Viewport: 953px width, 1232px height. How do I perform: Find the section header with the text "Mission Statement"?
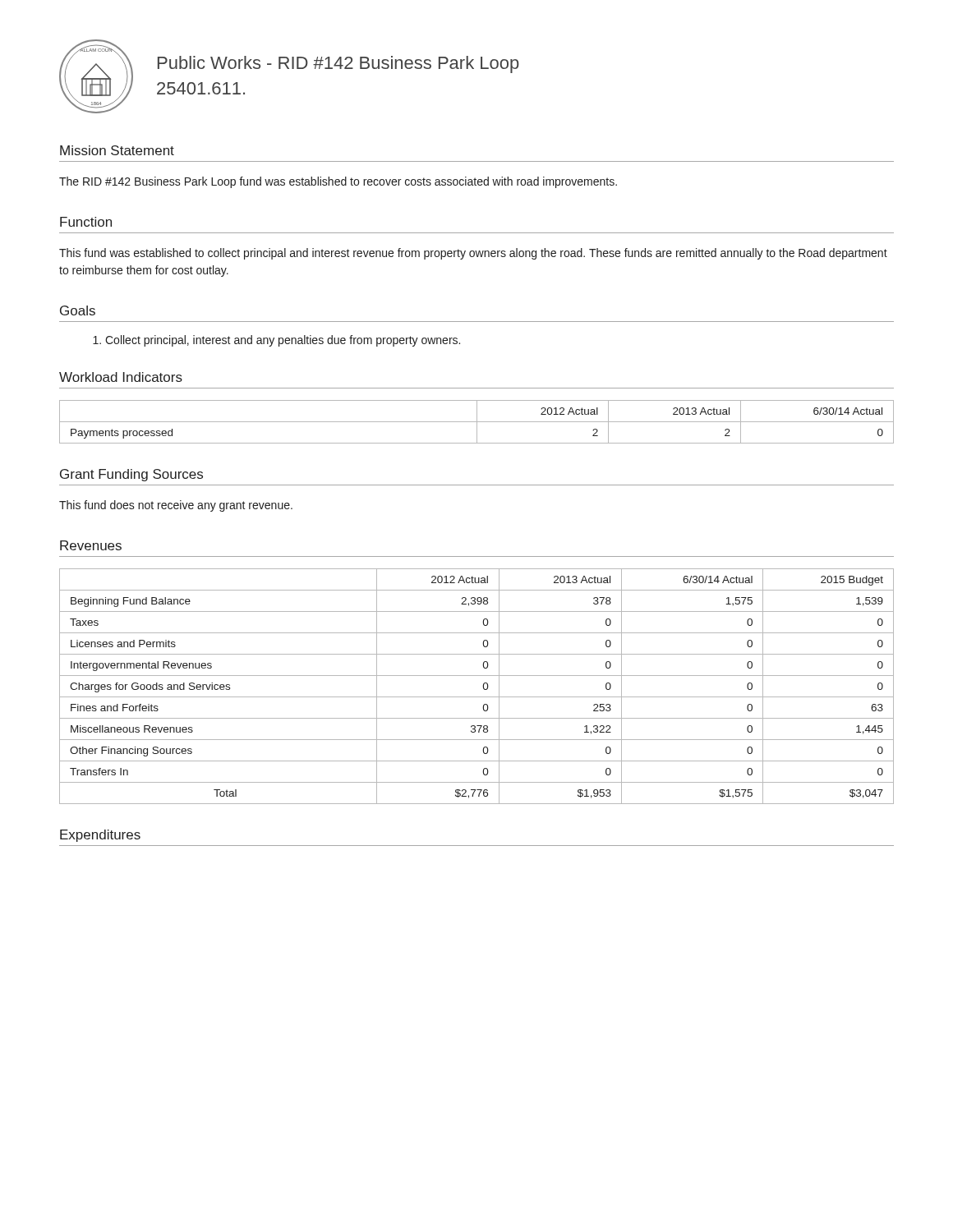117,151
